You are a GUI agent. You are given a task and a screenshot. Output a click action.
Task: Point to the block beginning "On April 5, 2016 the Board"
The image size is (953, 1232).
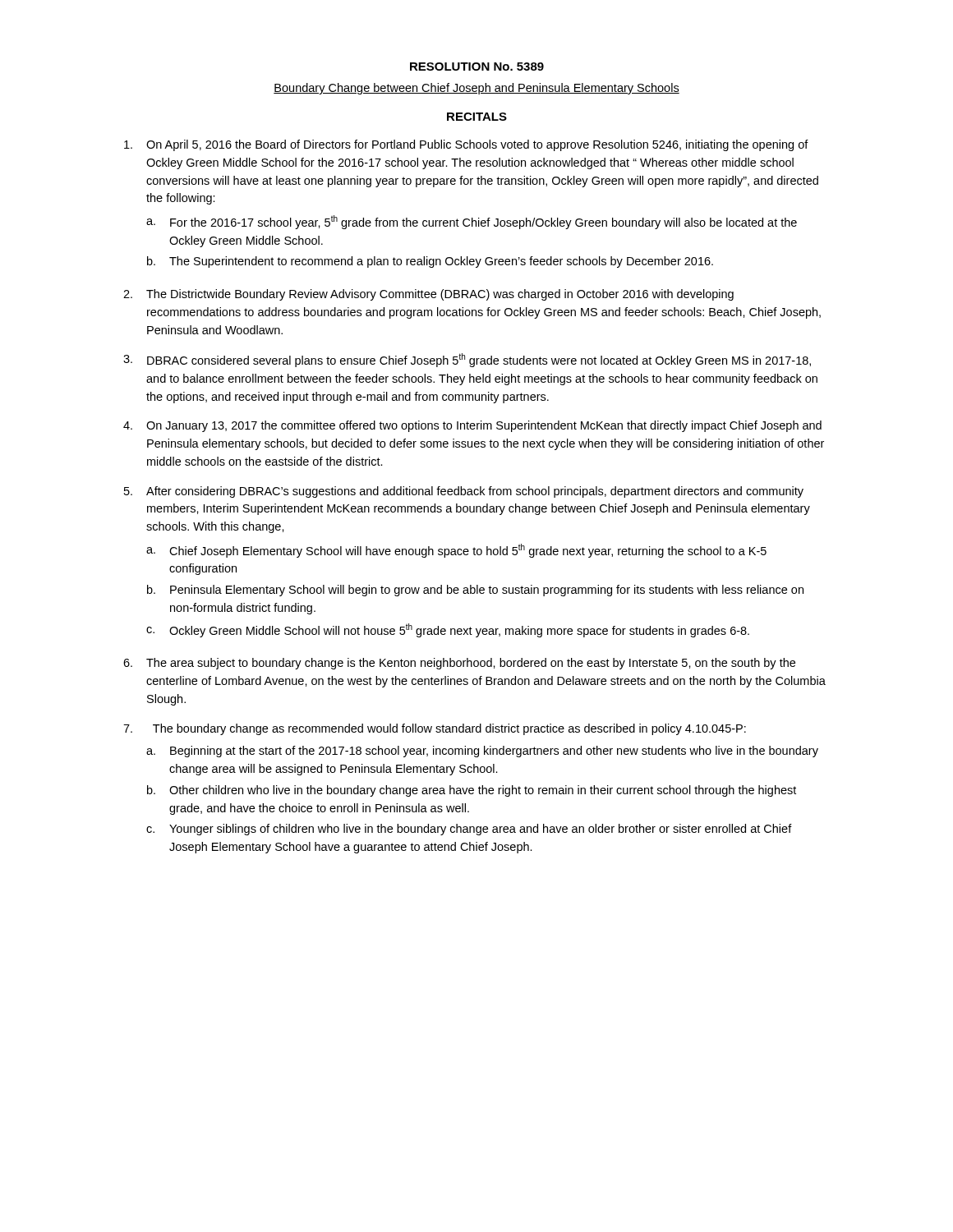tap(466, 145)
